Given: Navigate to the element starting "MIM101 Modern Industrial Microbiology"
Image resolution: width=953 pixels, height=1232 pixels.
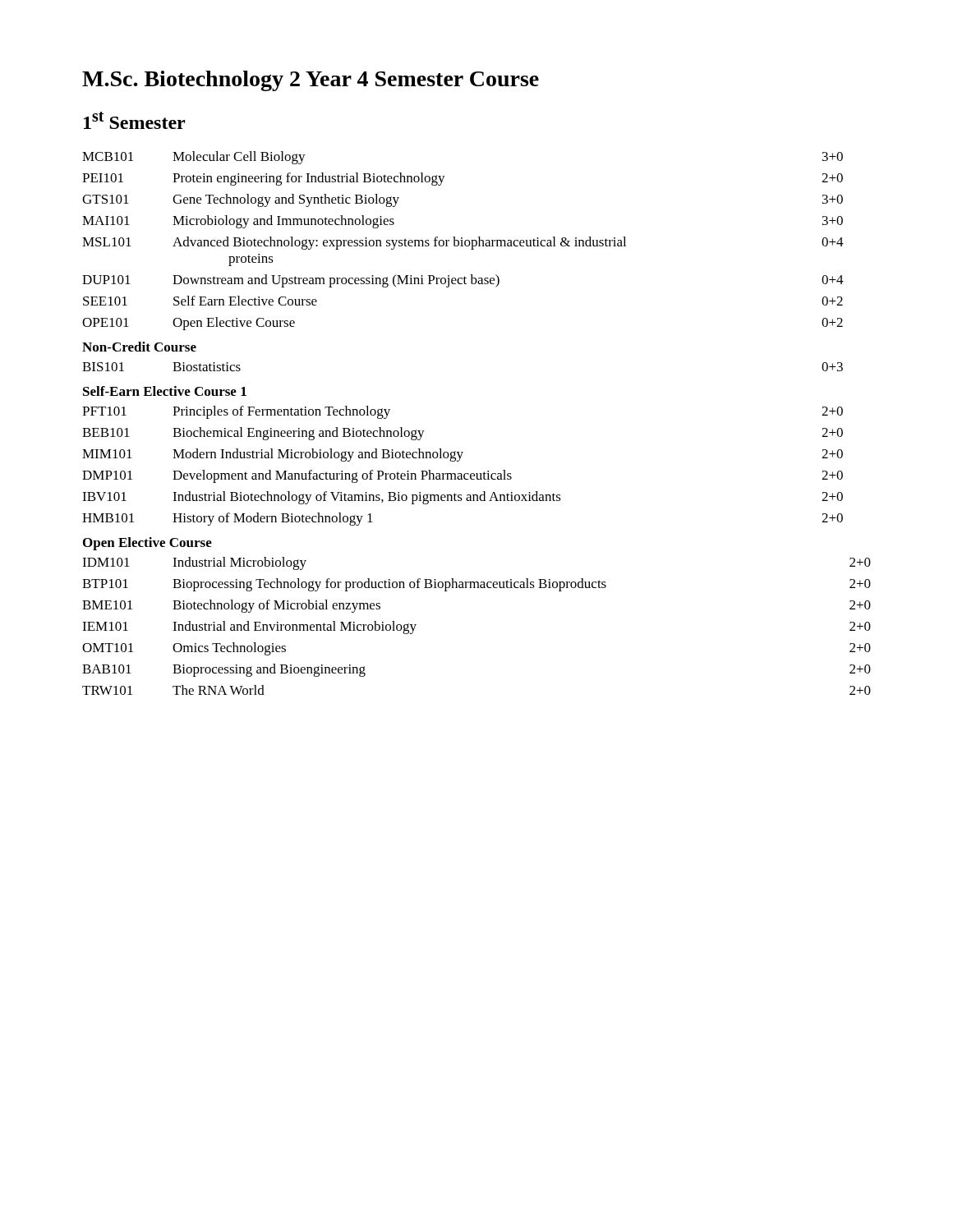Looking at the screenshot, I should (x=463, y=455).
